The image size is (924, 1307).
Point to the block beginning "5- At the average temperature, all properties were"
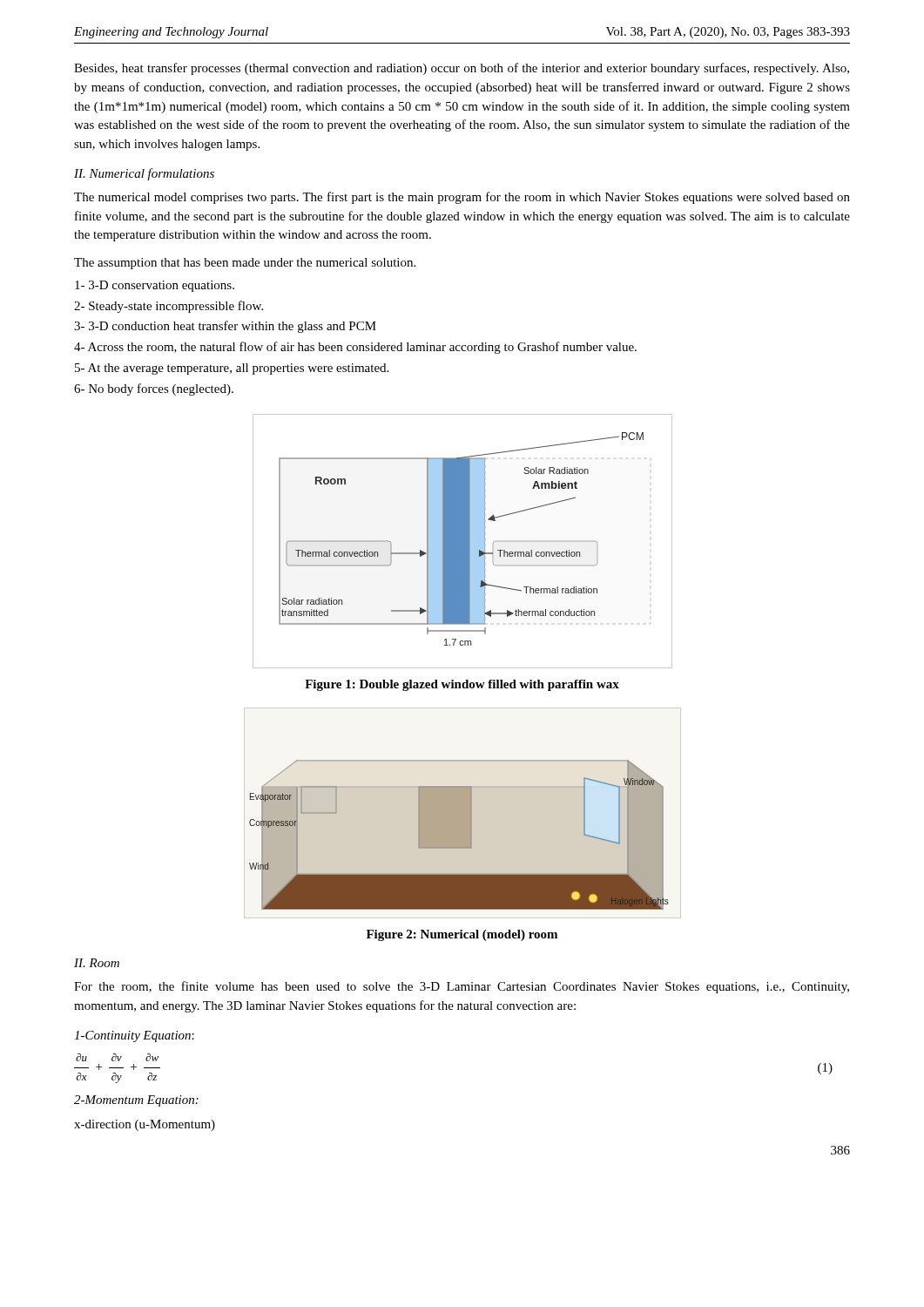[x=232, y=367]
